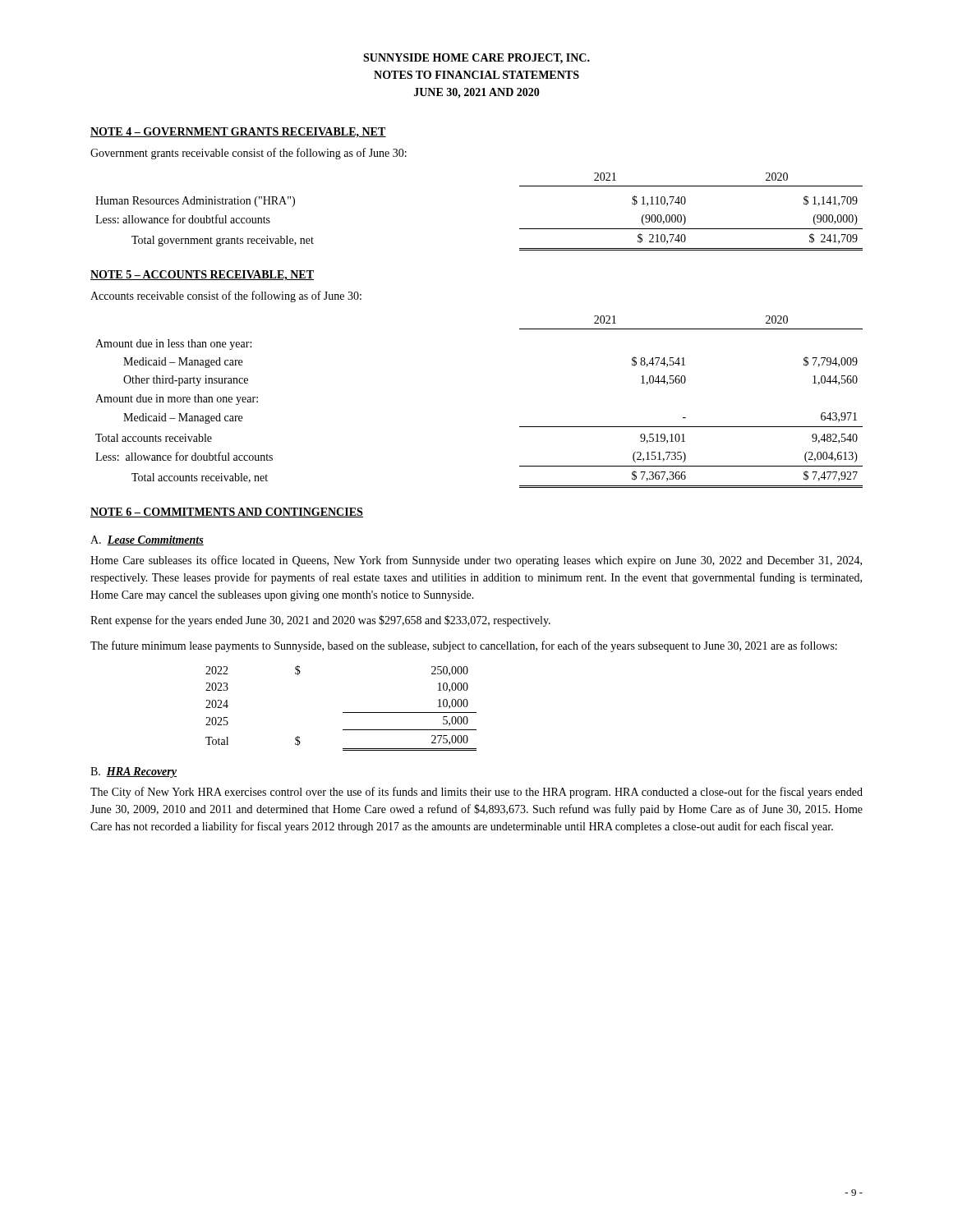This screenshot has height=1232, width=953.
Task: Point to the element starting "Government grants receivable consist of the following"
Action: (249, 153)
